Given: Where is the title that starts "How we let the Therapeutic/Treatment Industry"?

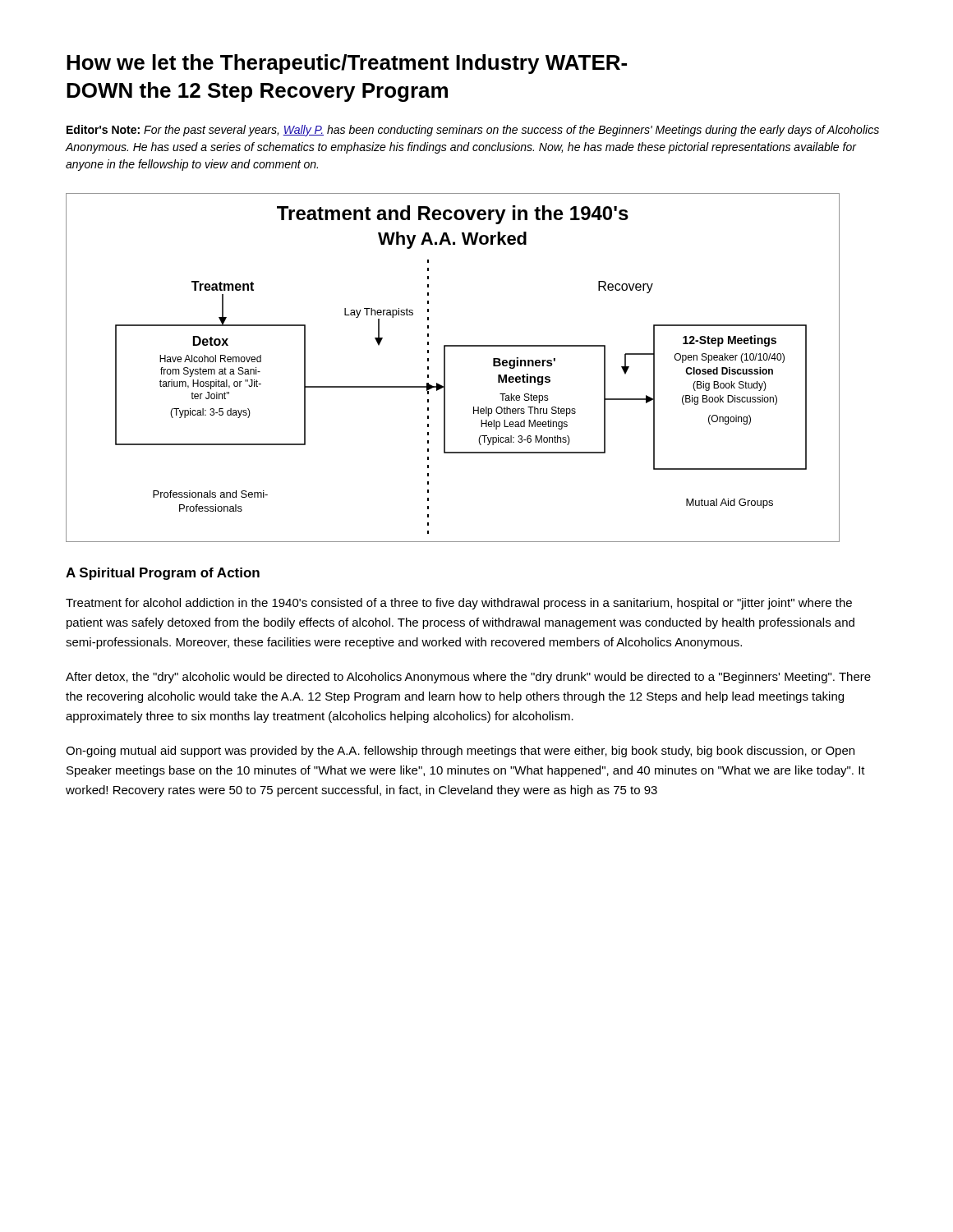Looking at the screenshot, I should point(347,76).
